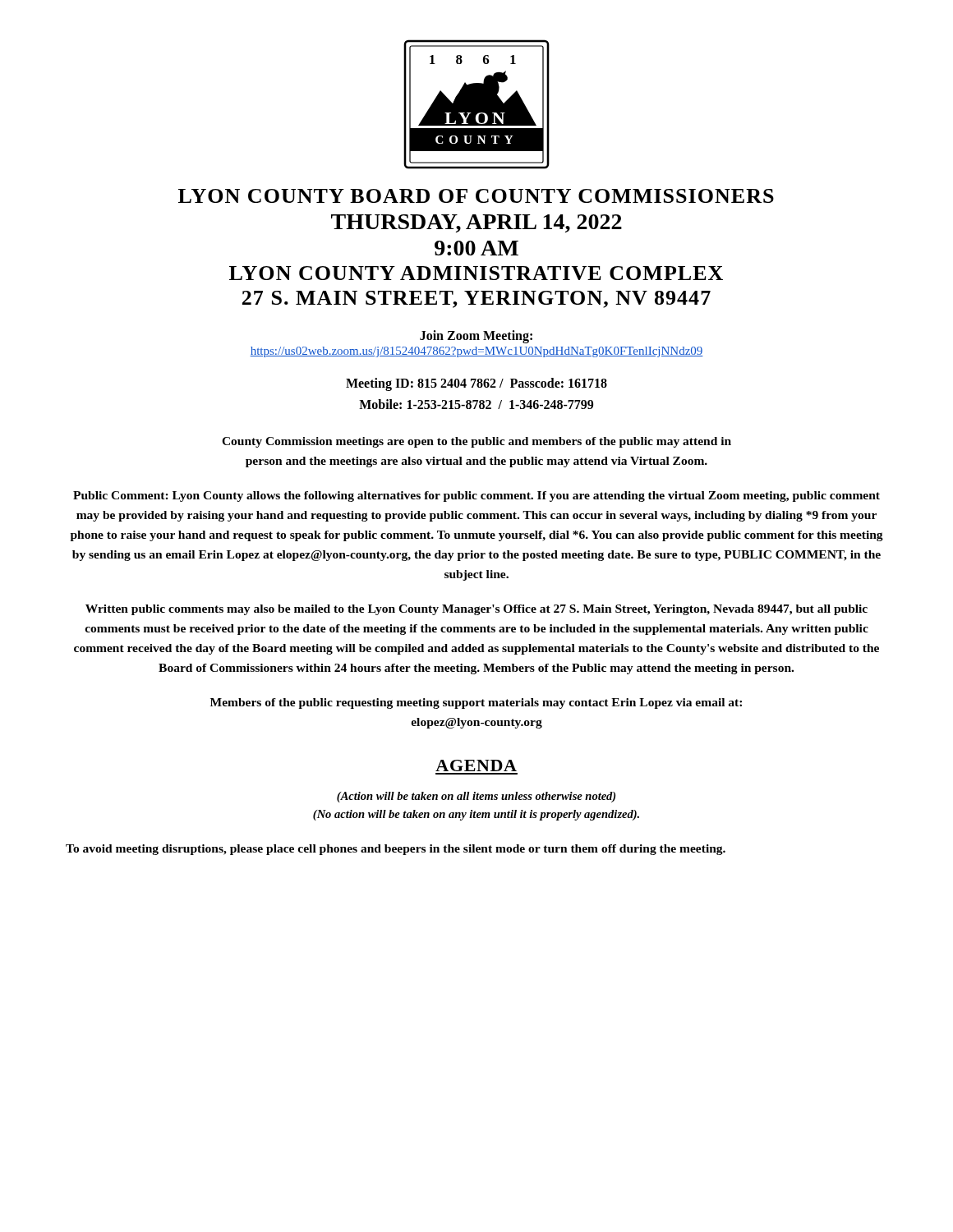
Task: Select the passage starting "Public Comment: Lyon County allows the"
Action: pos(476,534)
